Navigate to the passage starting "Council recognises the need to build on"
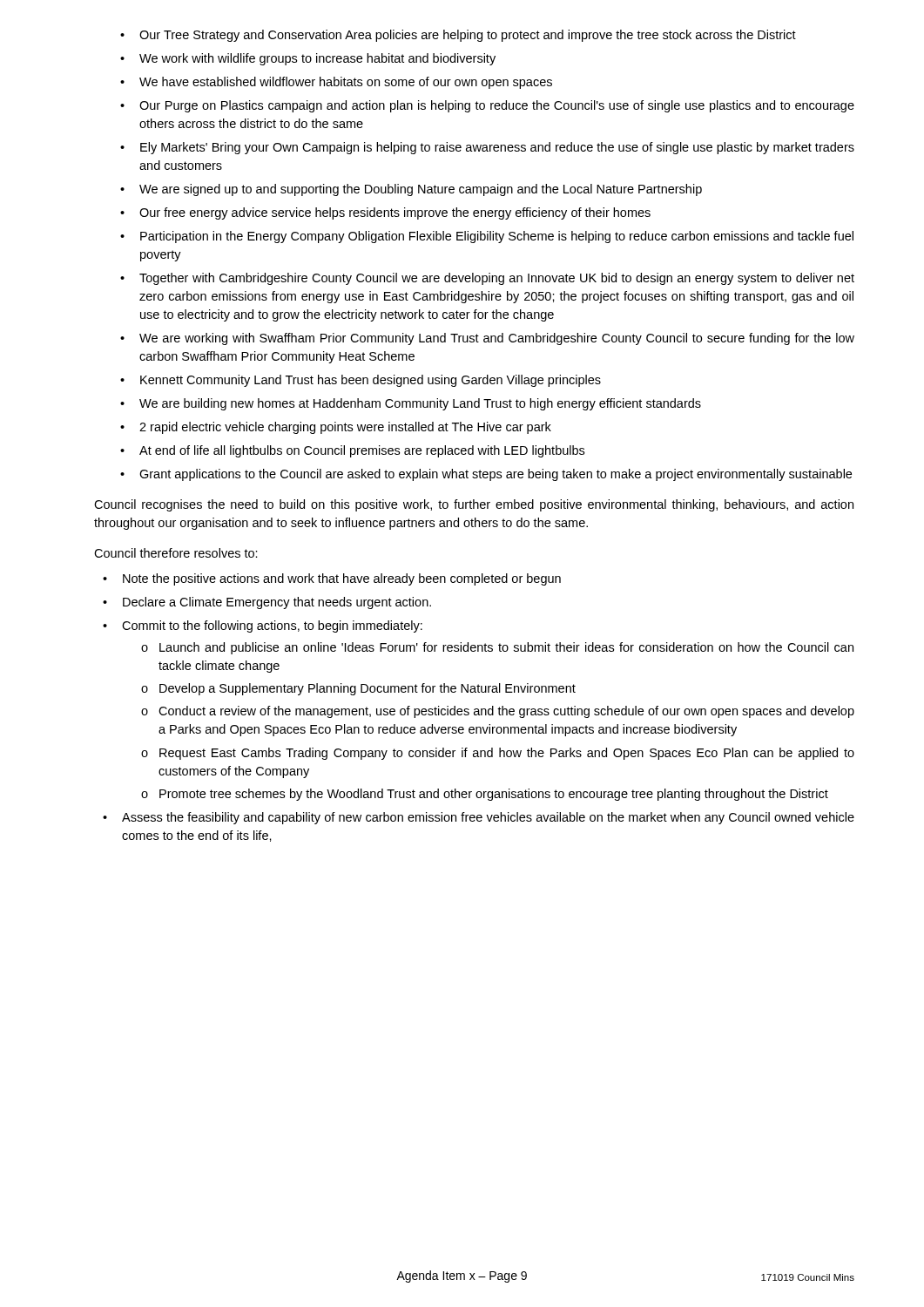The image size is (924, 1307). [474, 514]
